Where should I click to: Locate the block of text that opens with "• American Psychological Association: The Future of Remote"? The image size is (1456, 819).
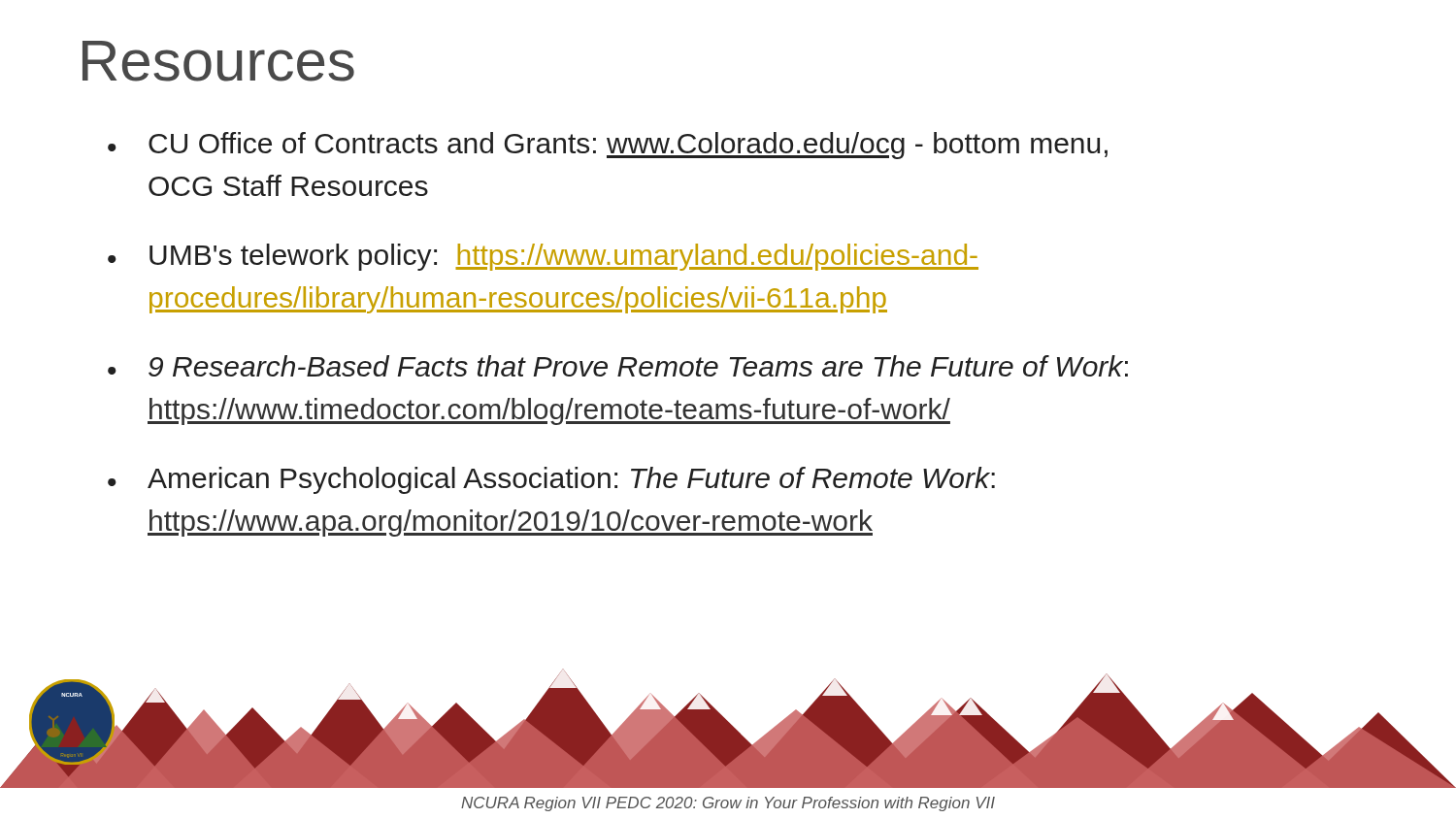[743, 499]
